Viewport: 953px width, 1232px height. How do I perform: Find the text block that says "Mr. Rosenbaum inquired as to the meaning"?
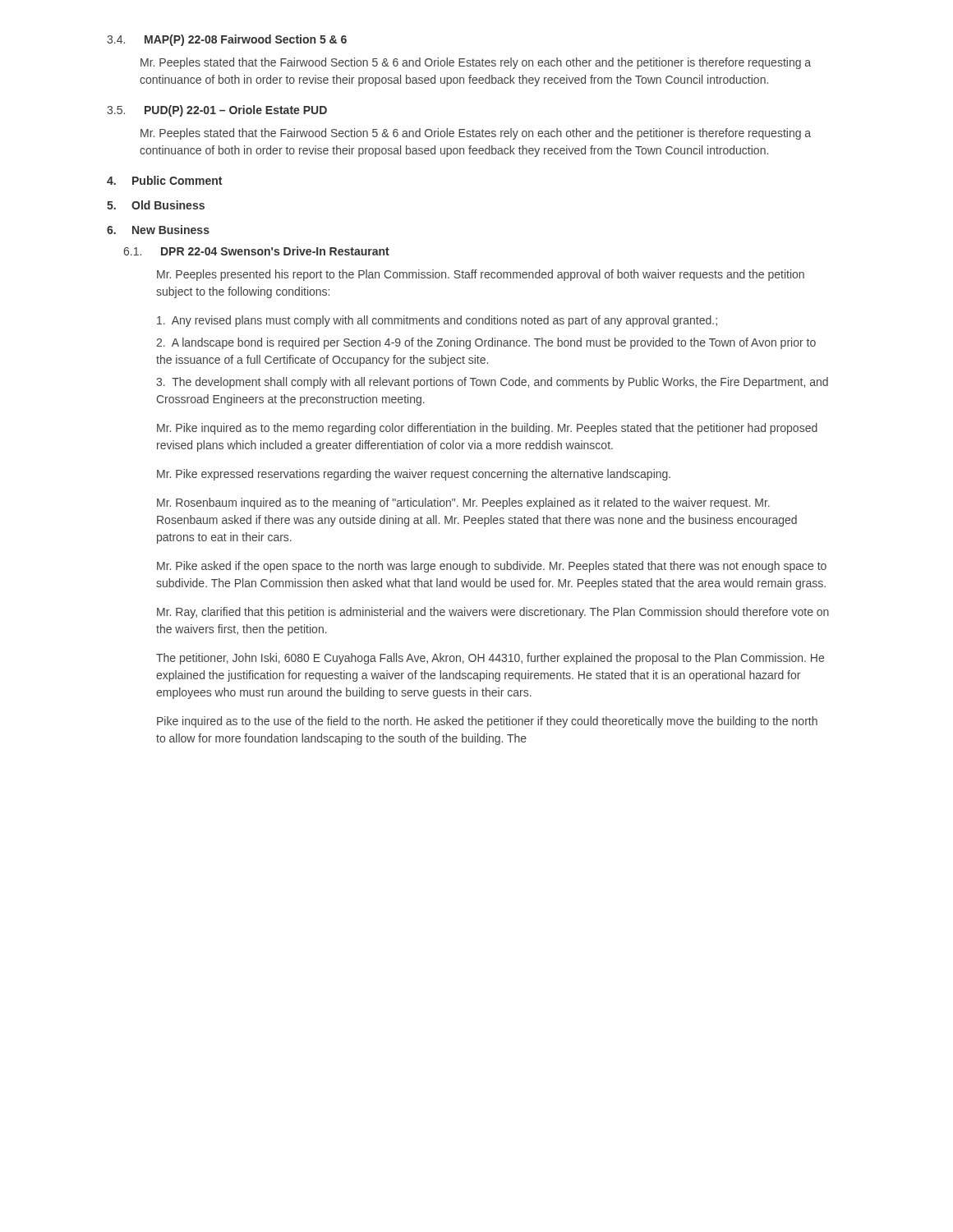click(x=477, y=520)
